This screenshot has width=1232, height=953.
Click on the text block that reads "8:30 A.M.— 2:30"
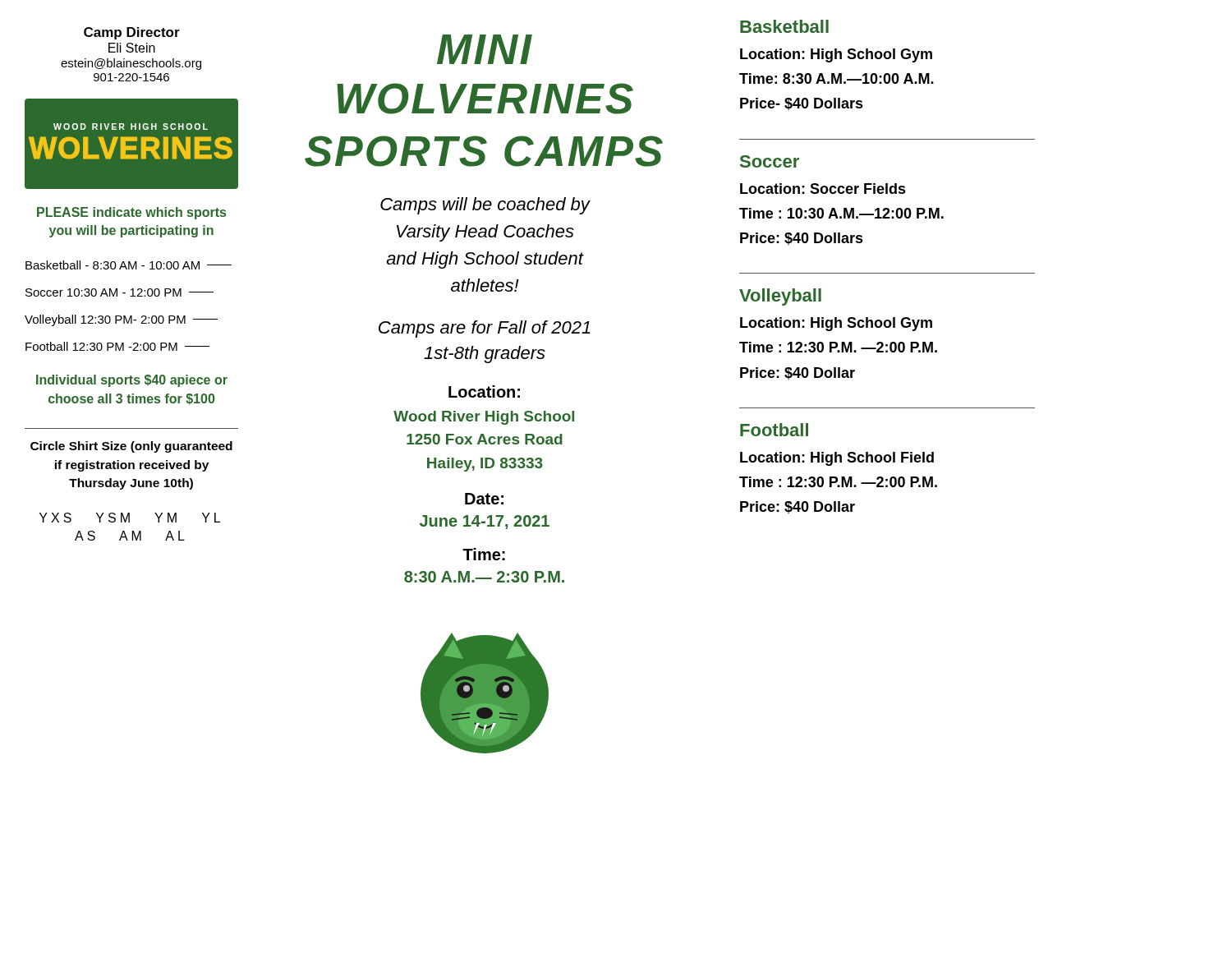pos(485,577)
